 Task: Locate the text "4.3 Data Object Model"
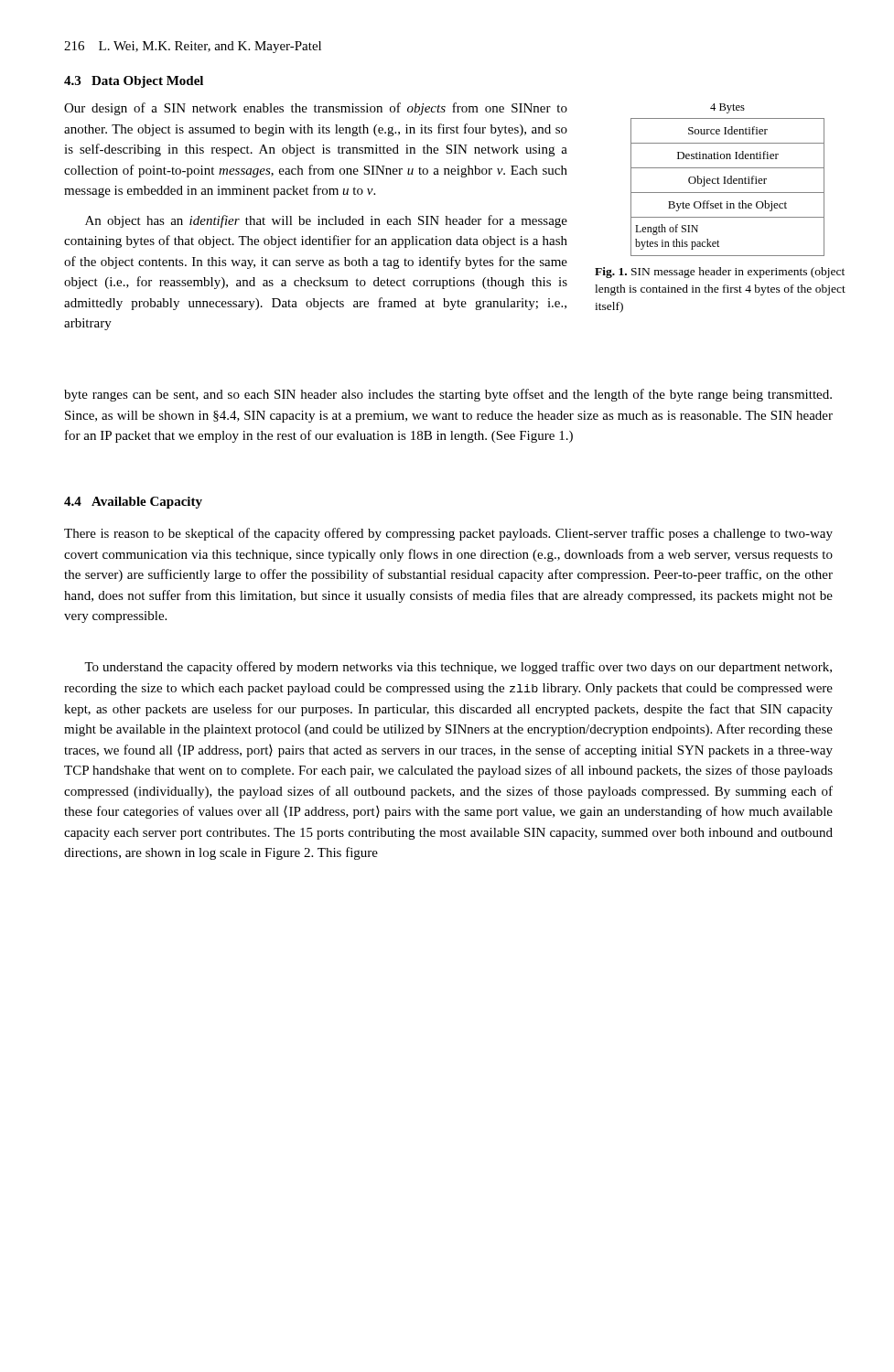point(134,80)
